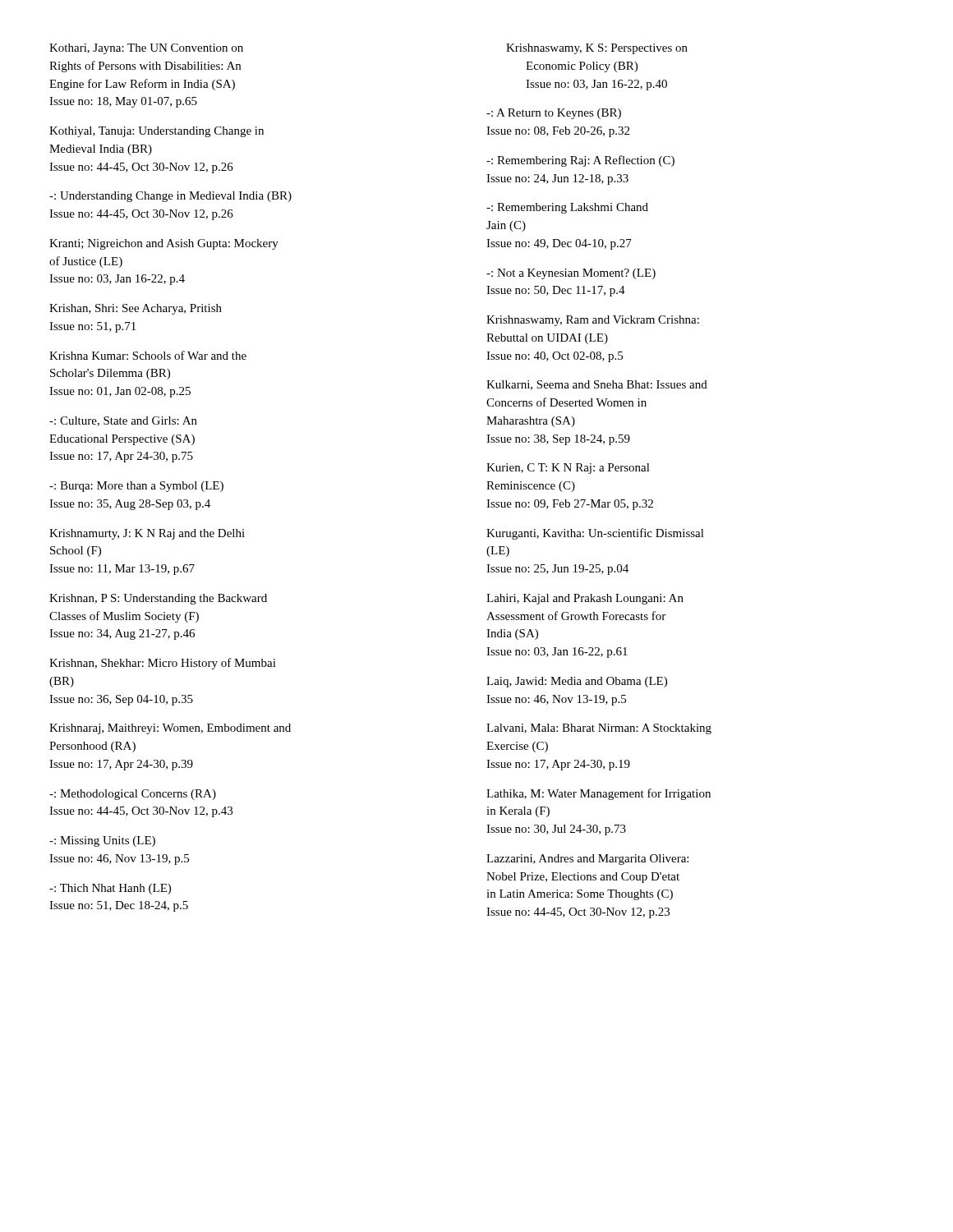953x1232 pixels.
Task: Find the list item that reads "-: A Return to Keynes"
Action: 554,114
